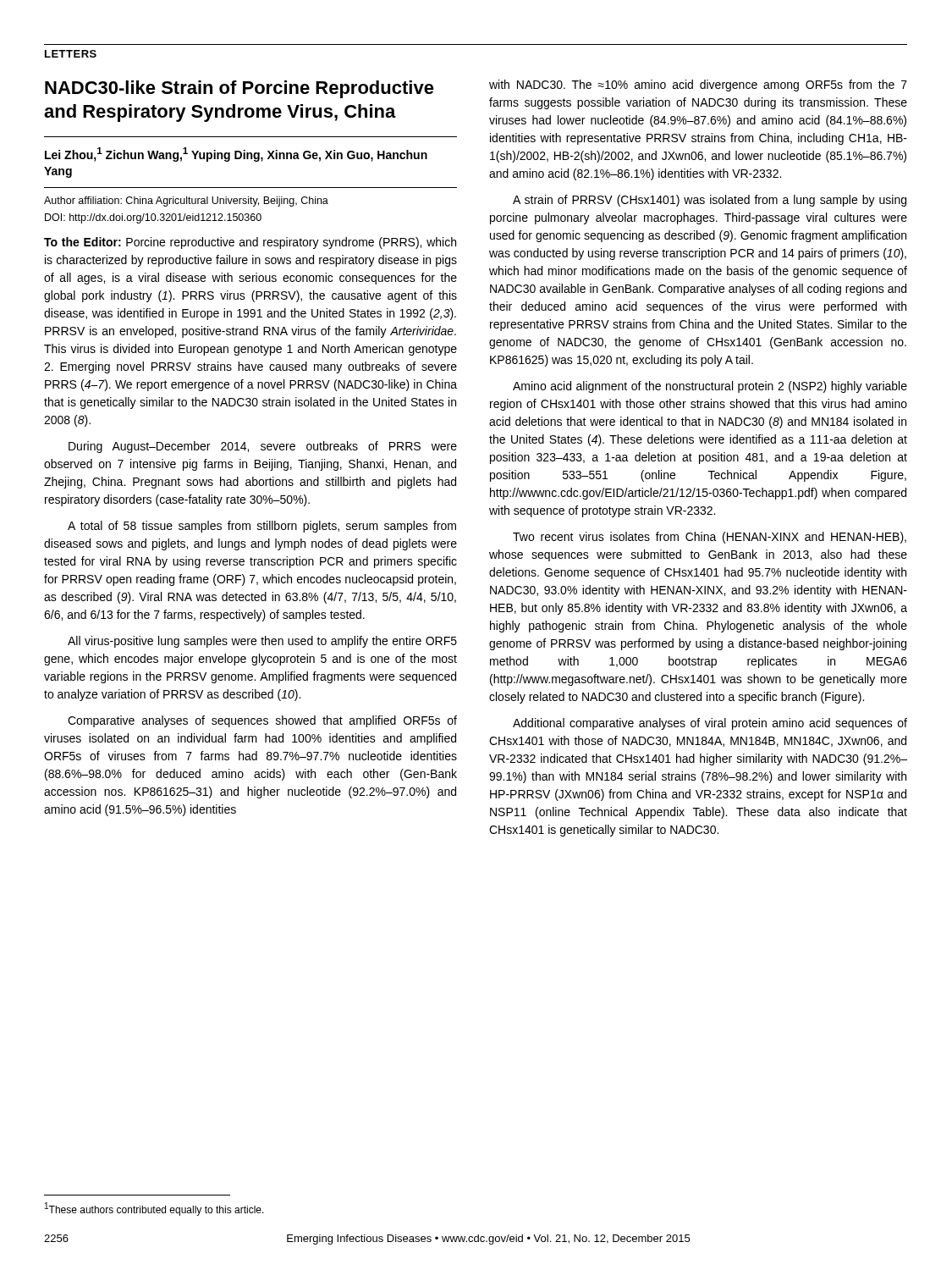
Task: Navigate to the element starting "NADC30-like Strain of Porcine Reproductive and Respiratory"
Action: point(239,99)
